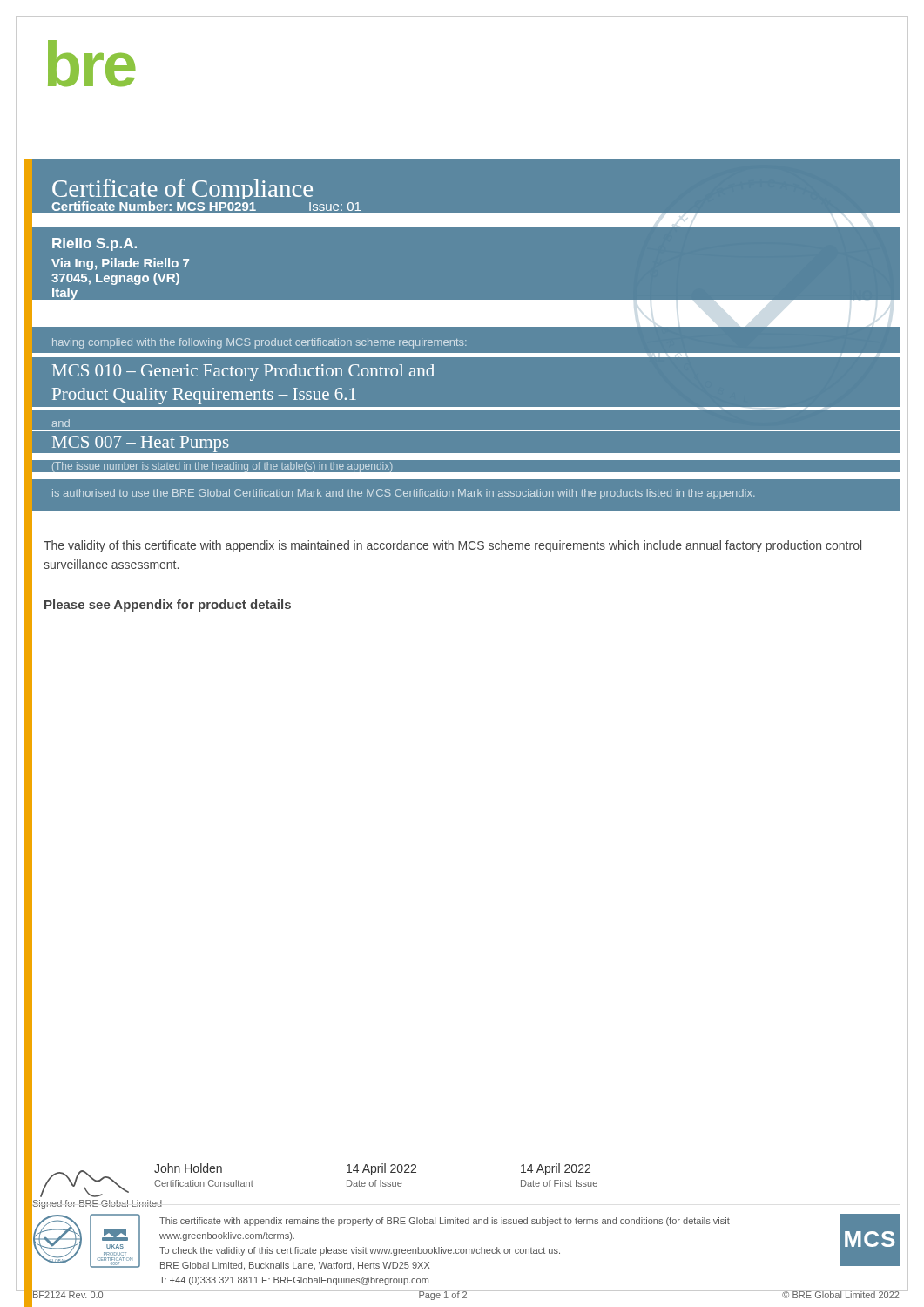Locate the element starting "Certificate Number: MCS HP0291 Issue: 01"

click(x=336, y=206)
